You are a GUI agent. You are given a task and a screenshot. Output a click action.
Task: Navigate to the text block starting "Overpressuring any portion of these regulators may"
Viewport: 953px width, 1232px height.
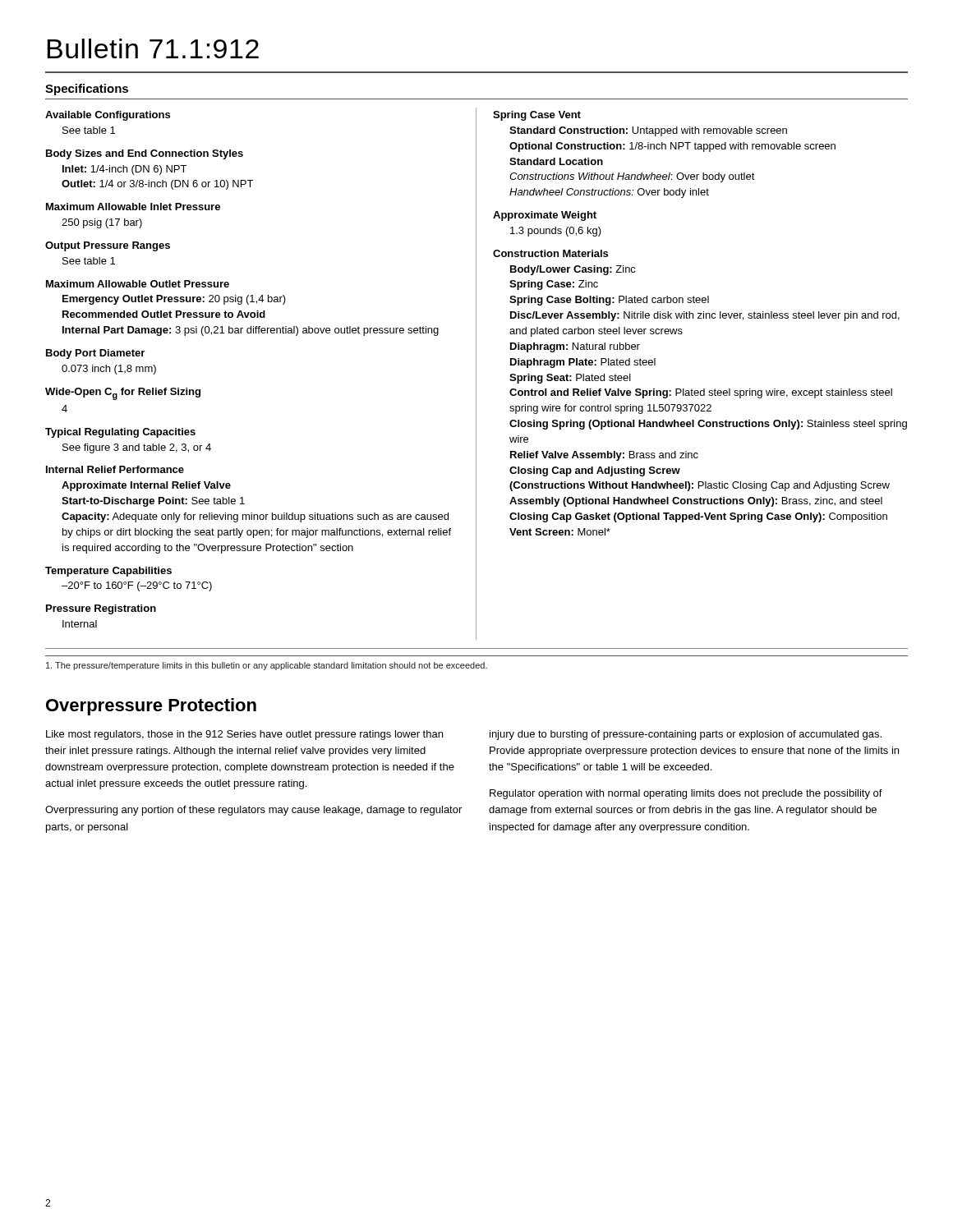254,818
